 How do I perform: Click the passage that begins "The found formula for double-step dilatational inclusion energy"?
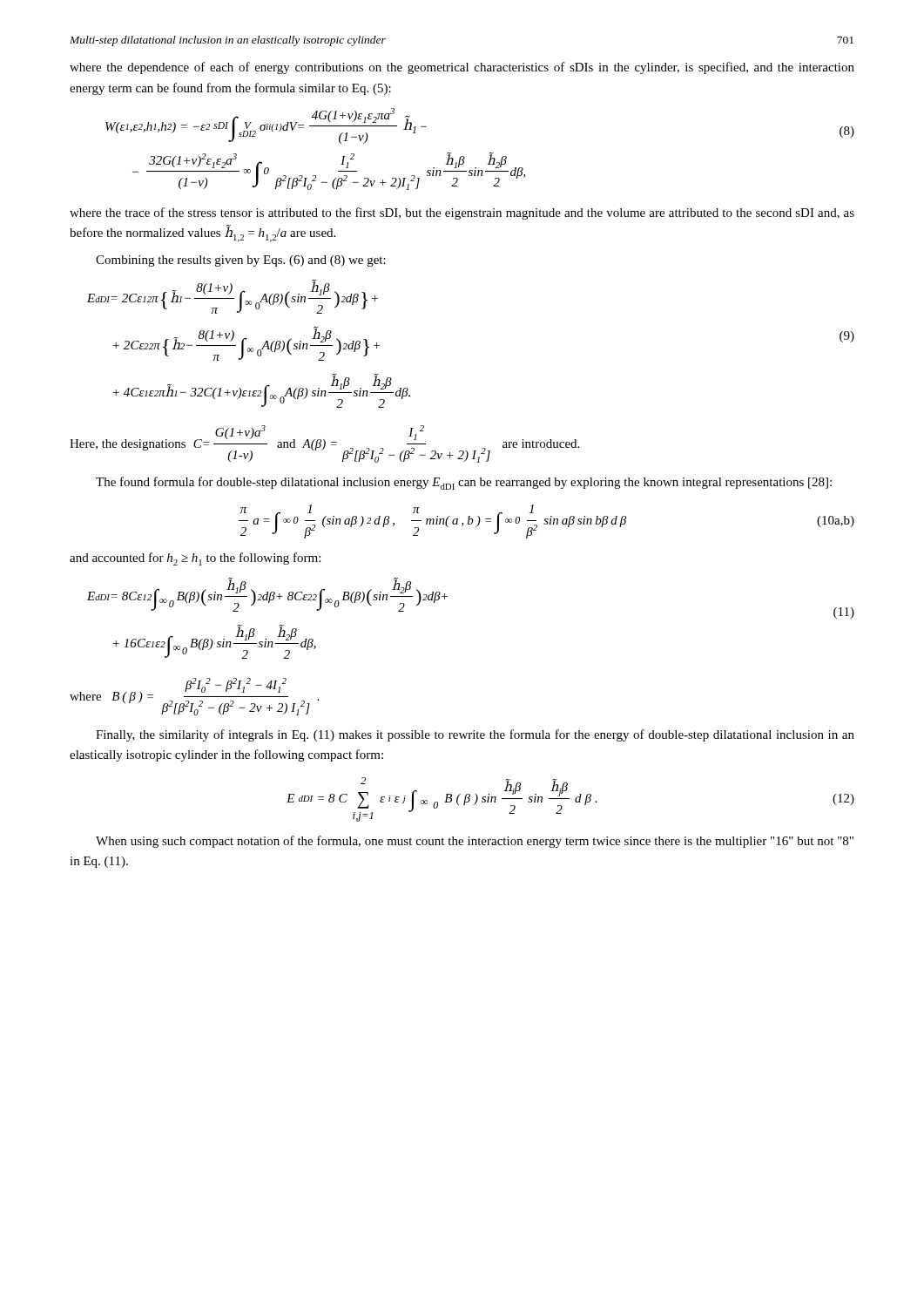point(464,483)
